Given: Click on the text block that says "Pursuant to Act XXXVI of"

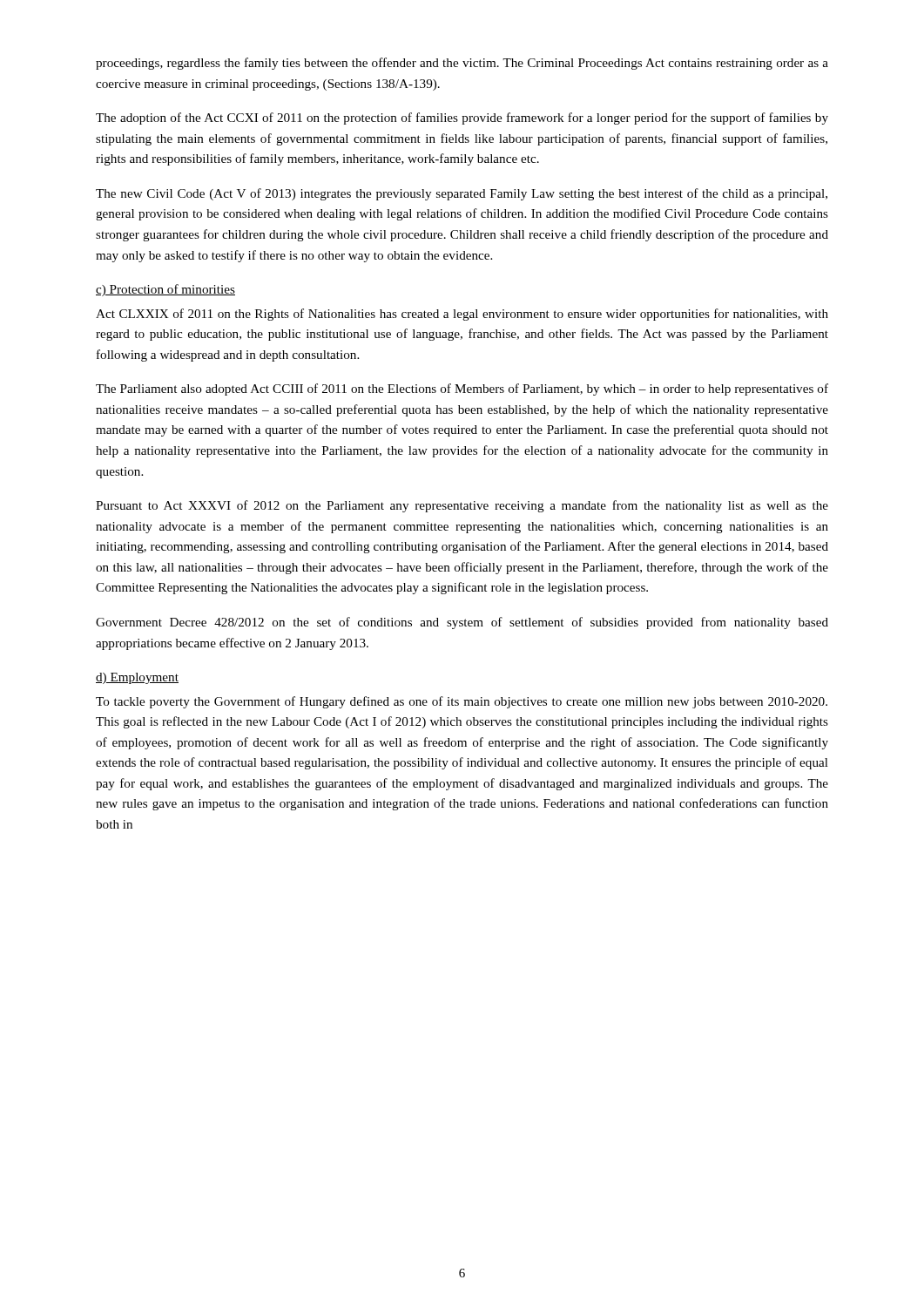Looking at the screenshot, I should tap(462, 546).
